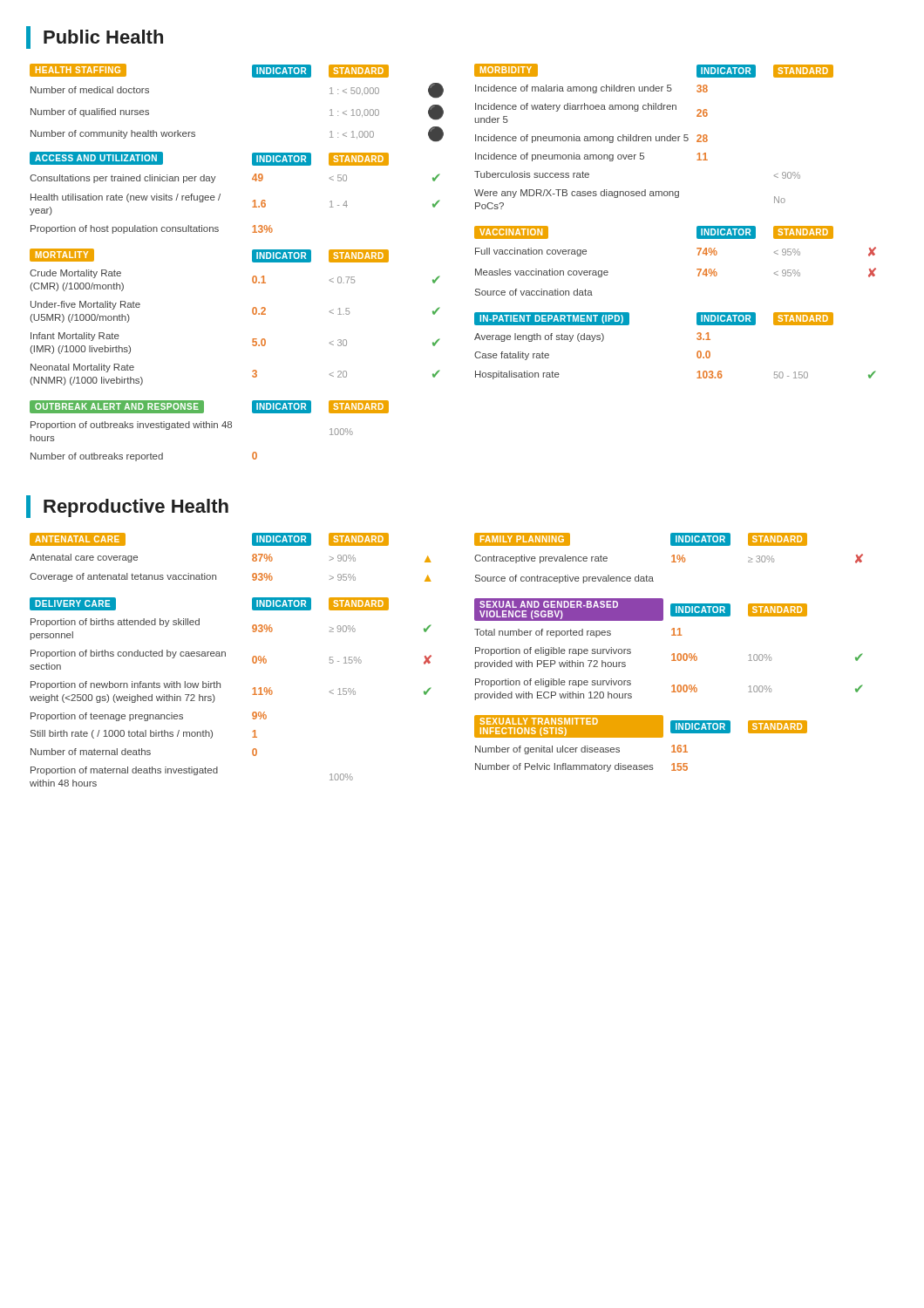Select the table that reads "SEXUAL AND GENDER-BASED VIOLENCE (SGBV)"
Screen dimensions: 1308x924
[684, 649]
